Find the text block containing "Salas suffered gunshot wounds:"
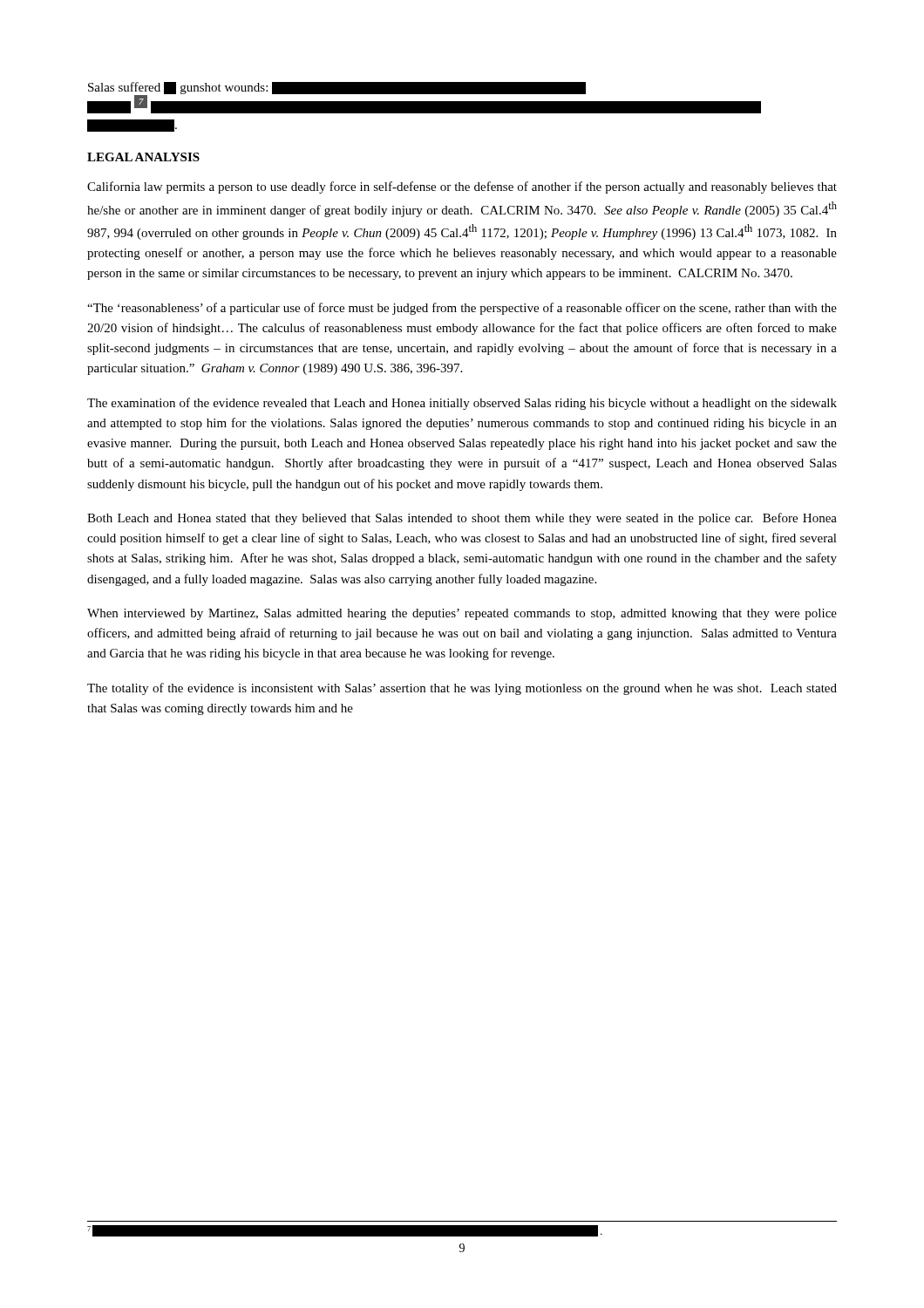Viewport: 924px width, 1308px height. click(462, 107)
